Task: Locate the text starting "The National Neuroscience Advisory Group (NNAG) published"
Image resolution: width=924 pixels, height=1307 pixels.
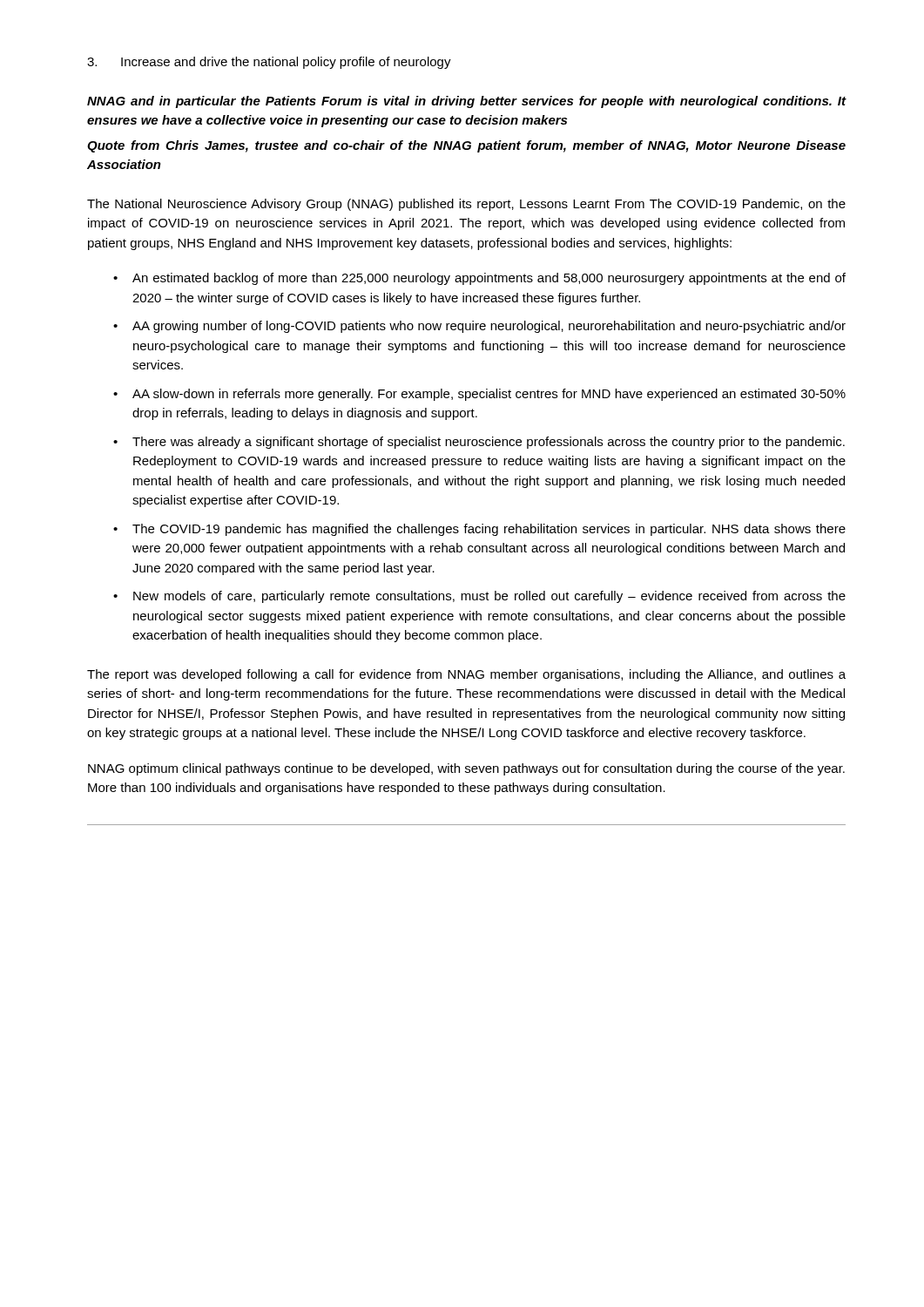Action: click(x=466, y=223)
